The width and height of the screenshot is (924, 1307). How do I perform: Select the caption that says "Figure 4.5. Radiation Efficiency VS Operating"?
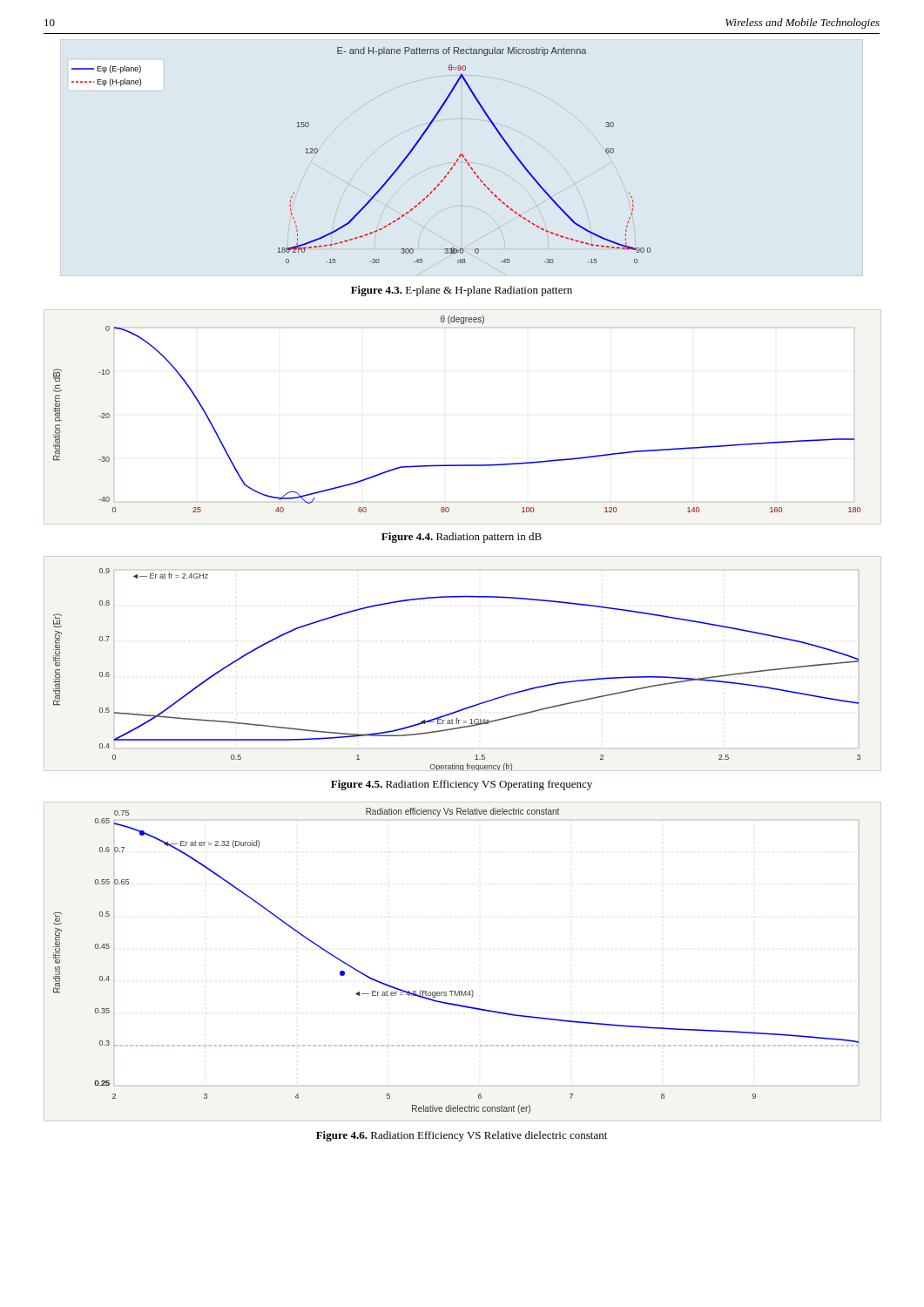(462, 784)
